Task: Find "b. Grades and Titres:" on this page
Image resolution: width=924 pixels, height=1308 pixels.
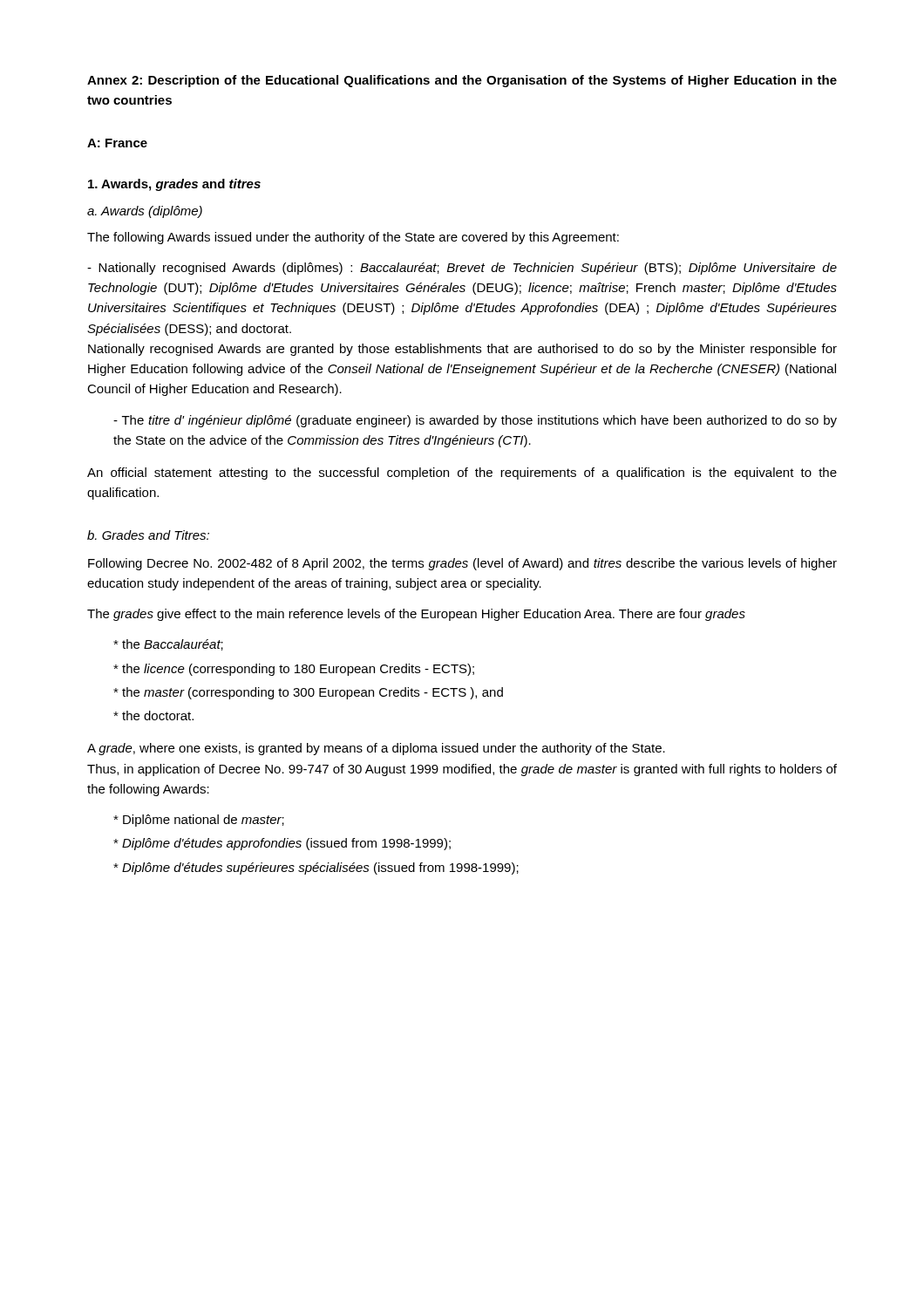Action: 148,535
